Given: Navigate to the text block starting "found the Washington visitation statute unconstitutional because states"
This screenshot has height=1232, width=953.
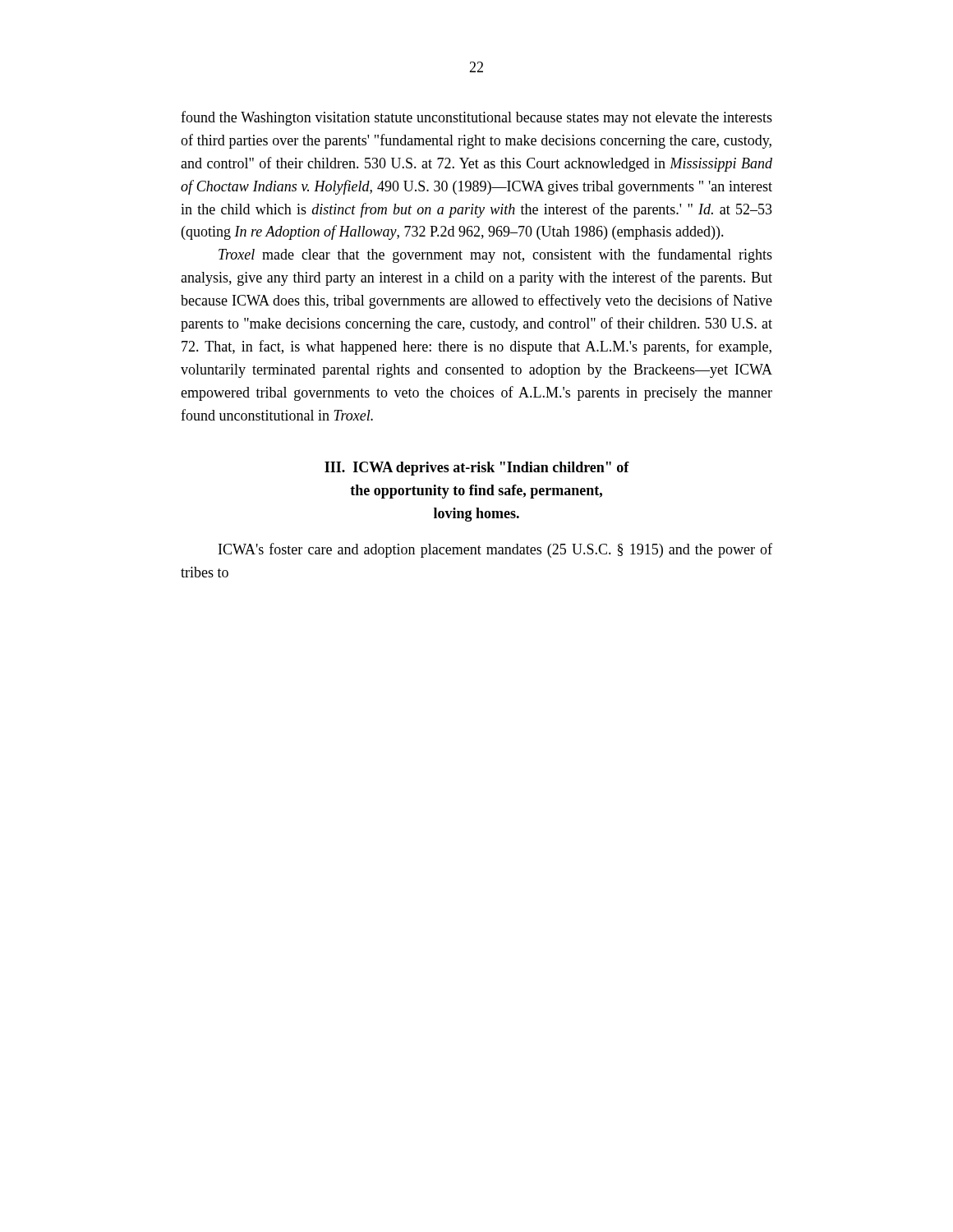Looking at the screenshot, I should 476,175.
